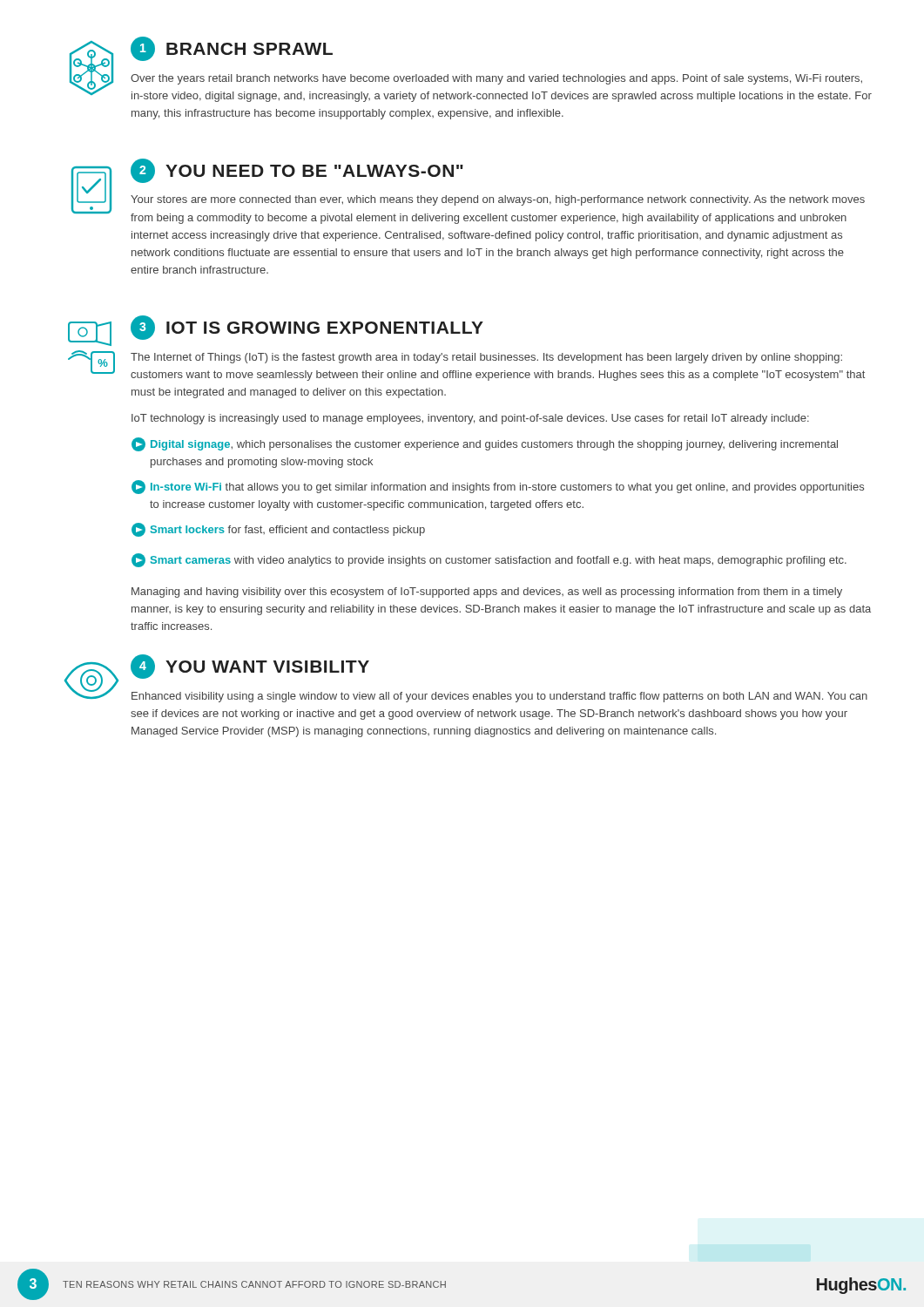
Task: Click the passage that begins "Managing and having"
Action: coord(501,608)
